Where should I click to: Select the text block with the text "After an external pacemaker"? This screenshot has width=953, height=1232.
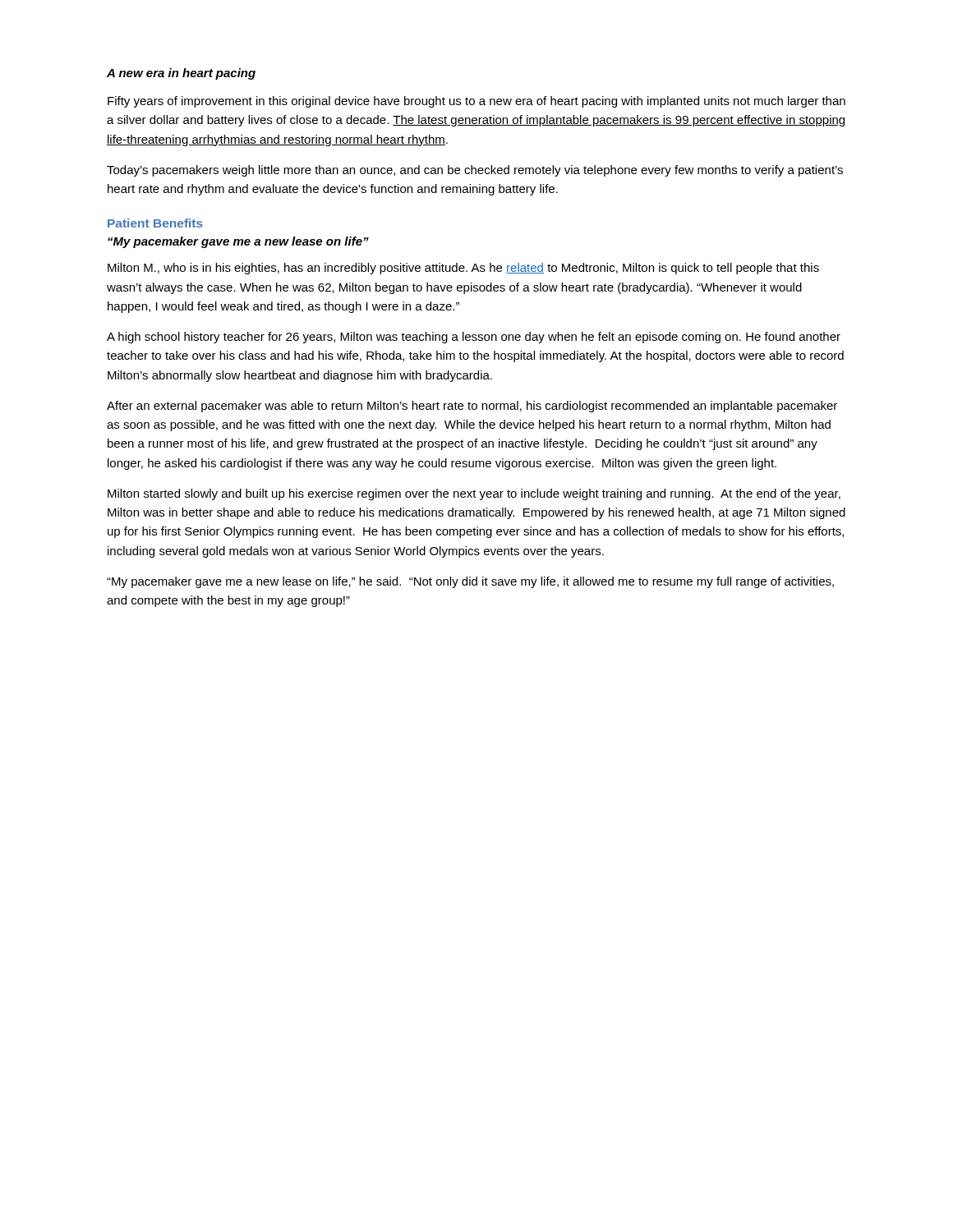click(472, 434)
